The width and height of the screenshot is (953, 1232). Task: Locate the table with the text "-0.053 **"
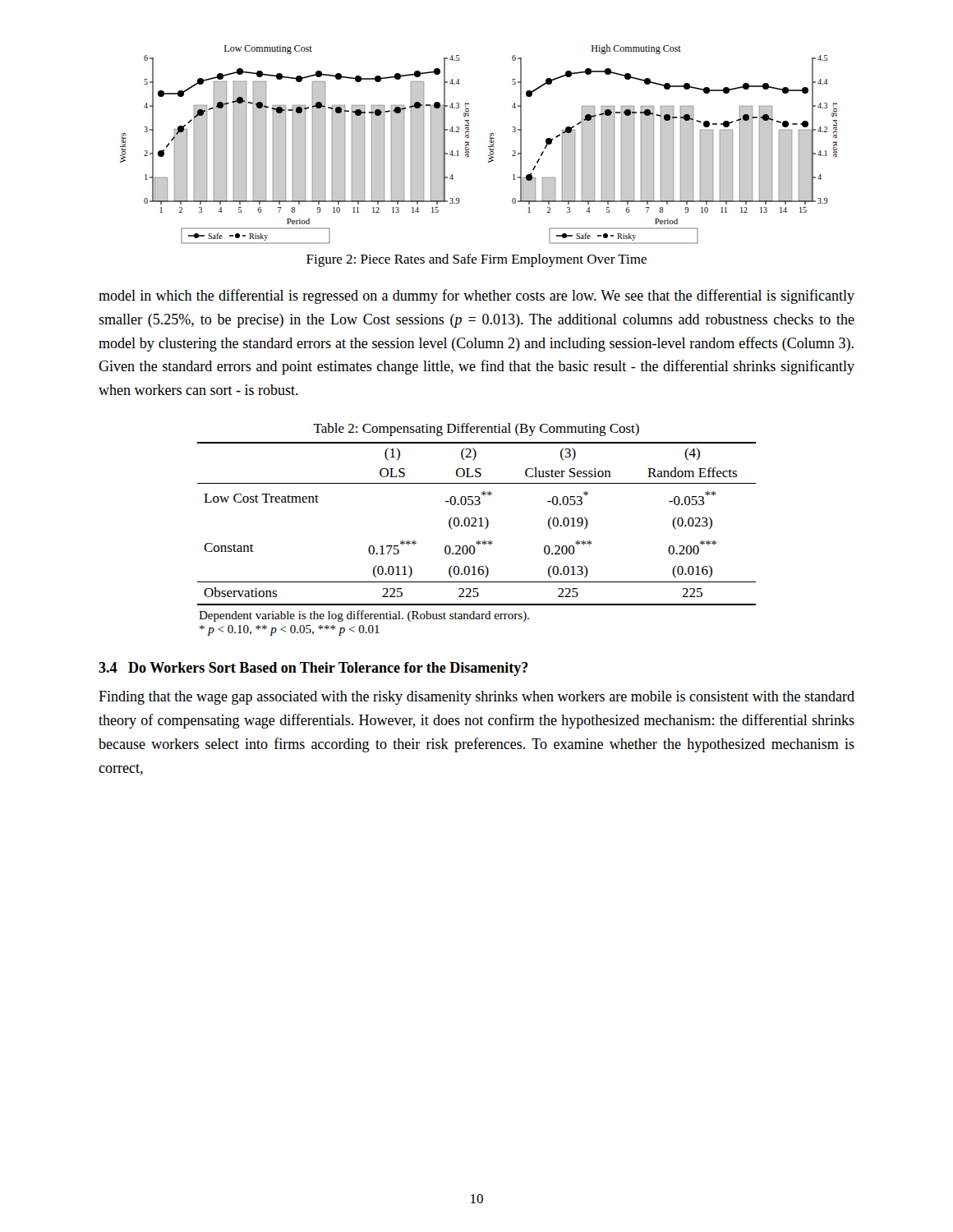click(476, 529)
